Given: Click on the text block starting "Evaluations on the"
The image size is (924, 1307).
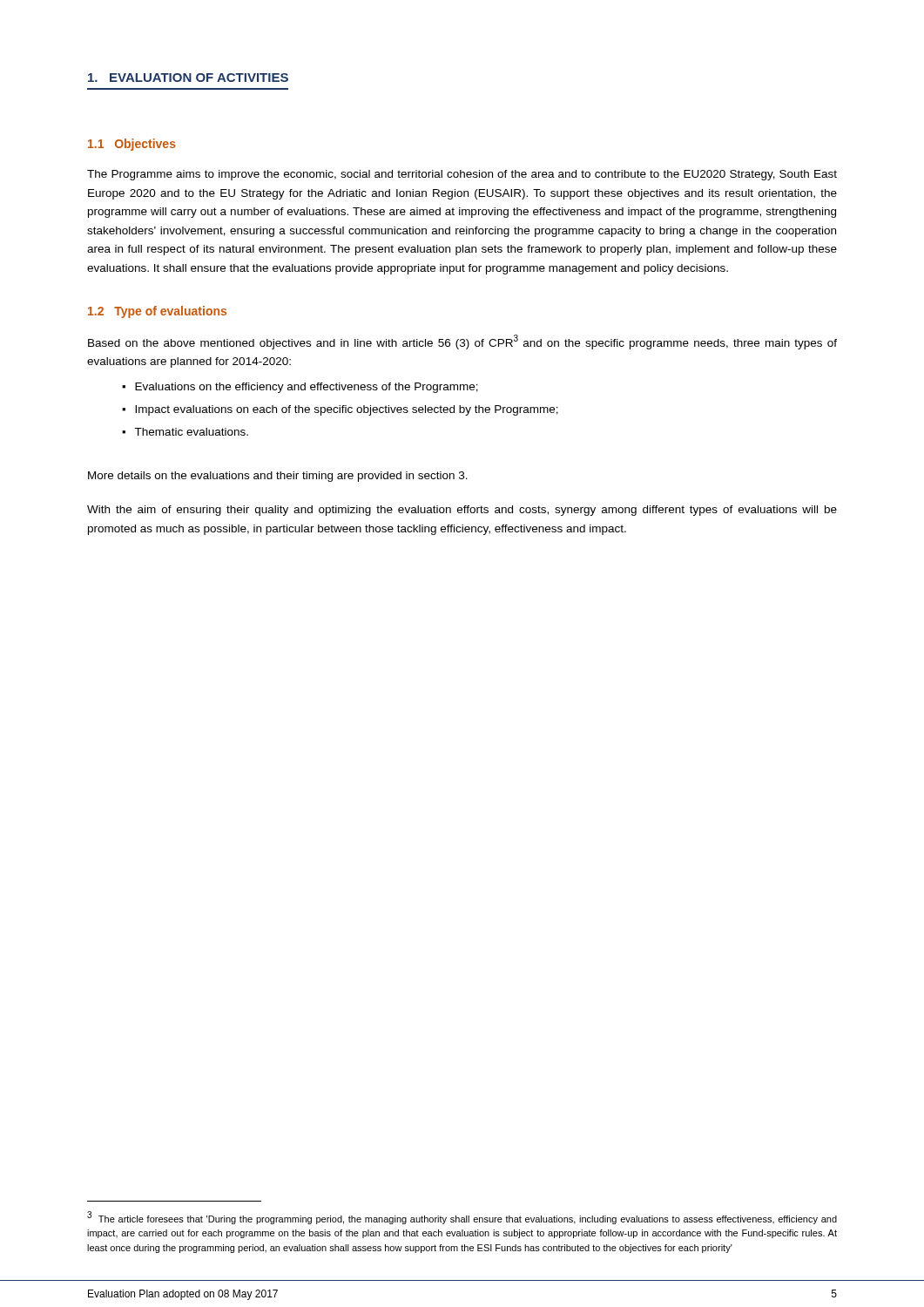Looking at the screenshot, I should pyautogui.click(x=307, y=387).
